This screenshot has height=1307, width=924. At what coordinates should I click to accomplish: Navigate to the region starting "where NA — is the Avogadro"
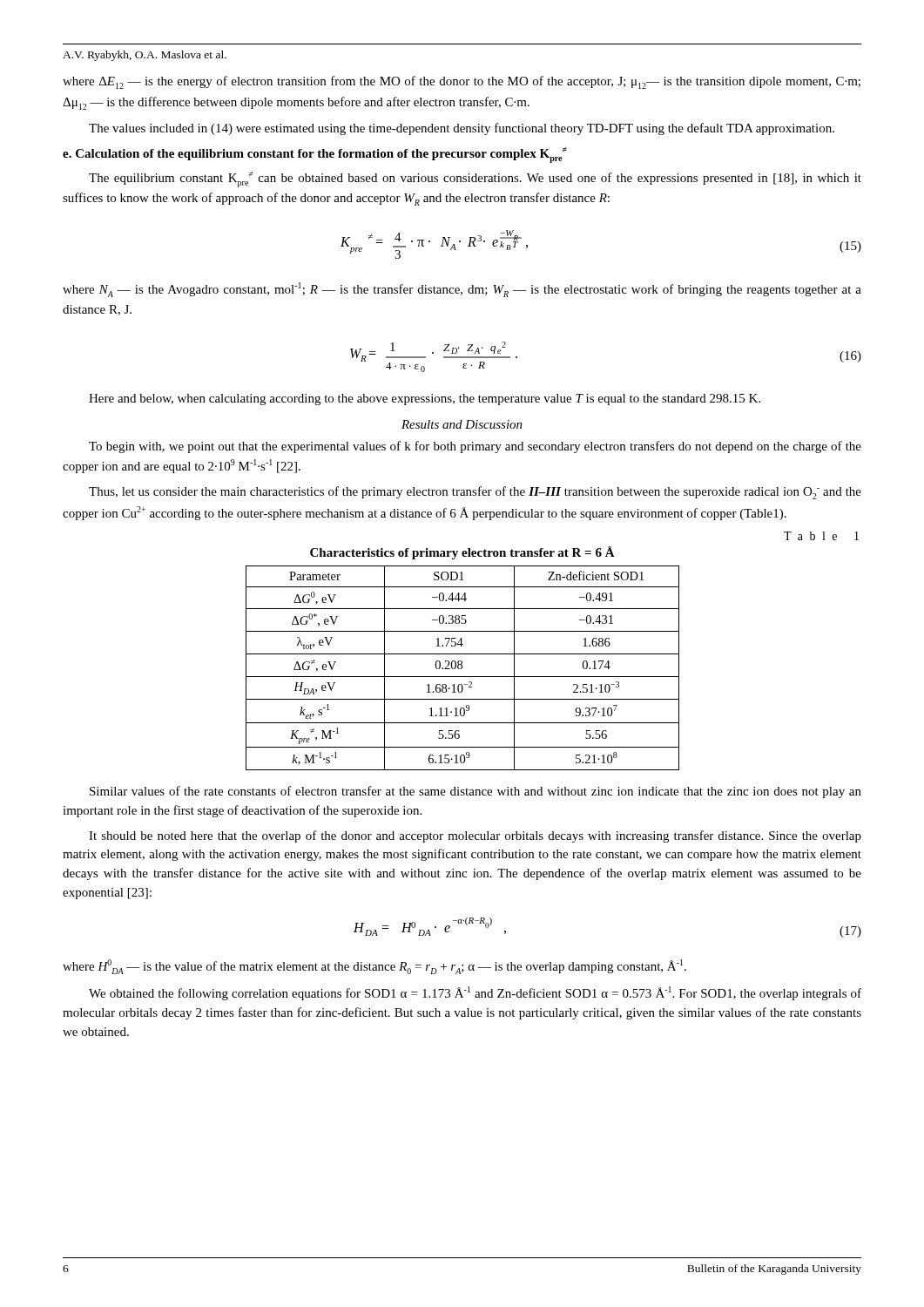(462, 298)
